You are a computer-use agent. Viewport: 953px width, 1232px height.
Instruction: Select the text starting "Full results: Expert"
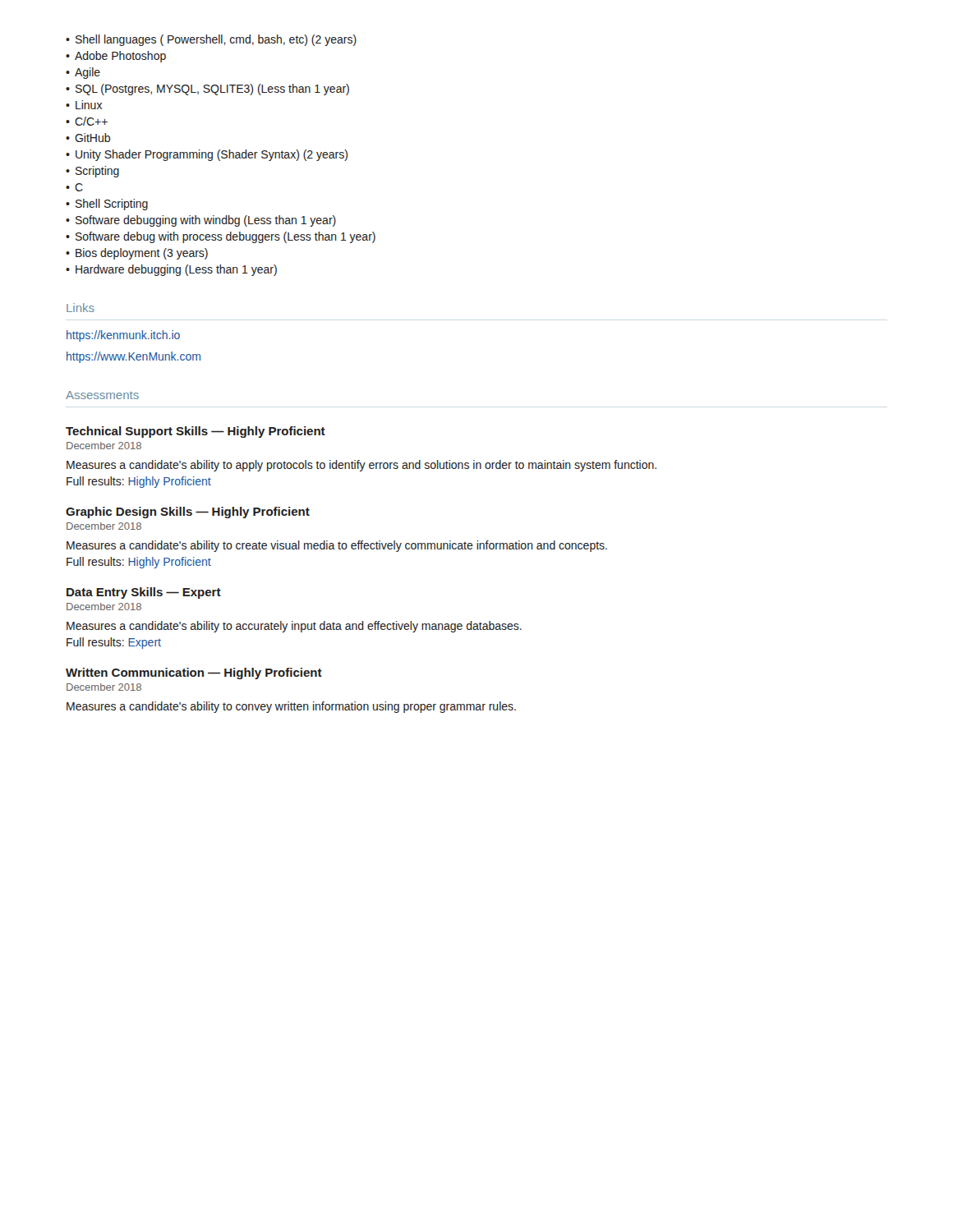click(113, 642)
